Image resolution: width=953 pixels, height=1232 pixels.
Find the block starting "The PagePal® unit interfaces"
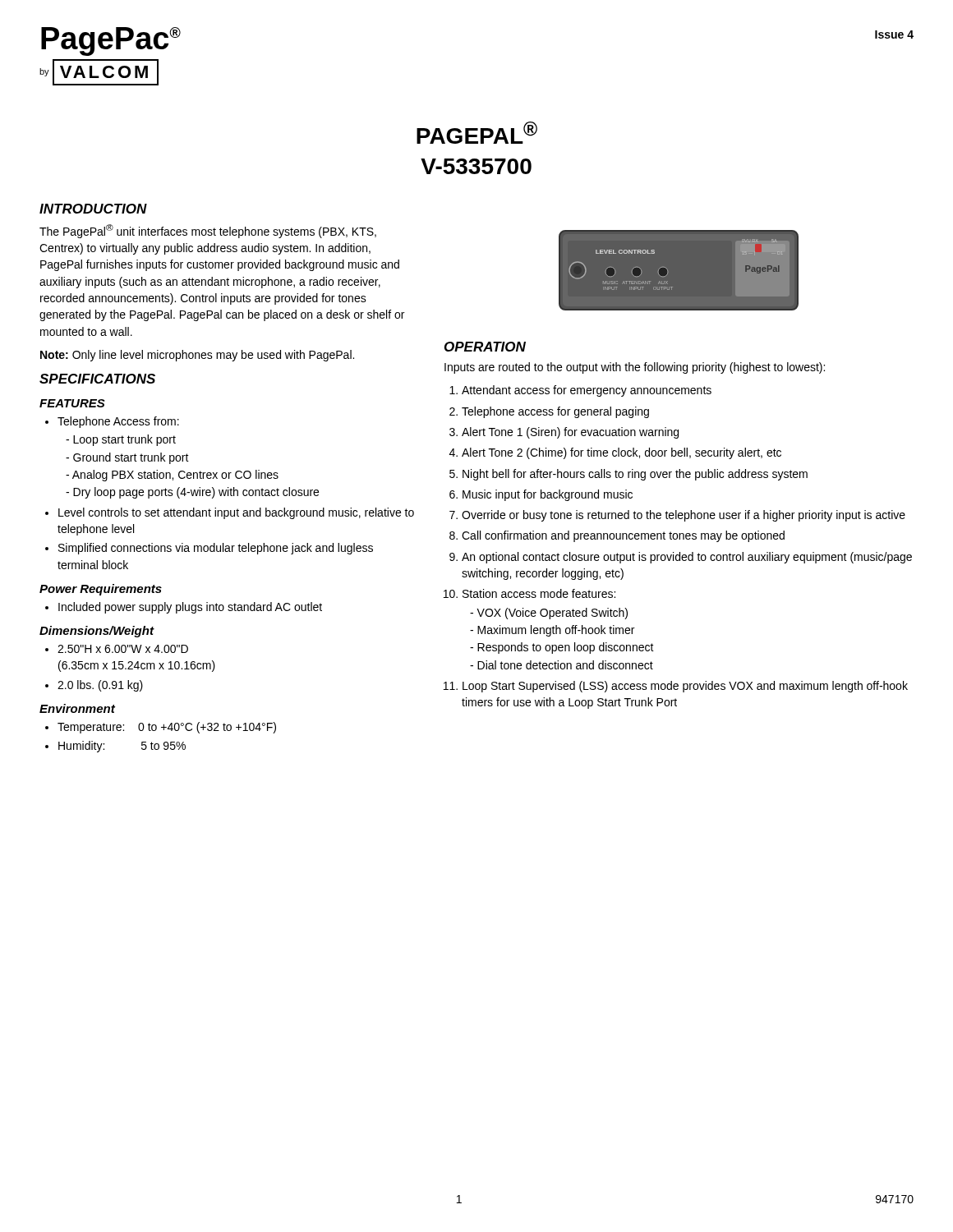click(x=228, y=280)
